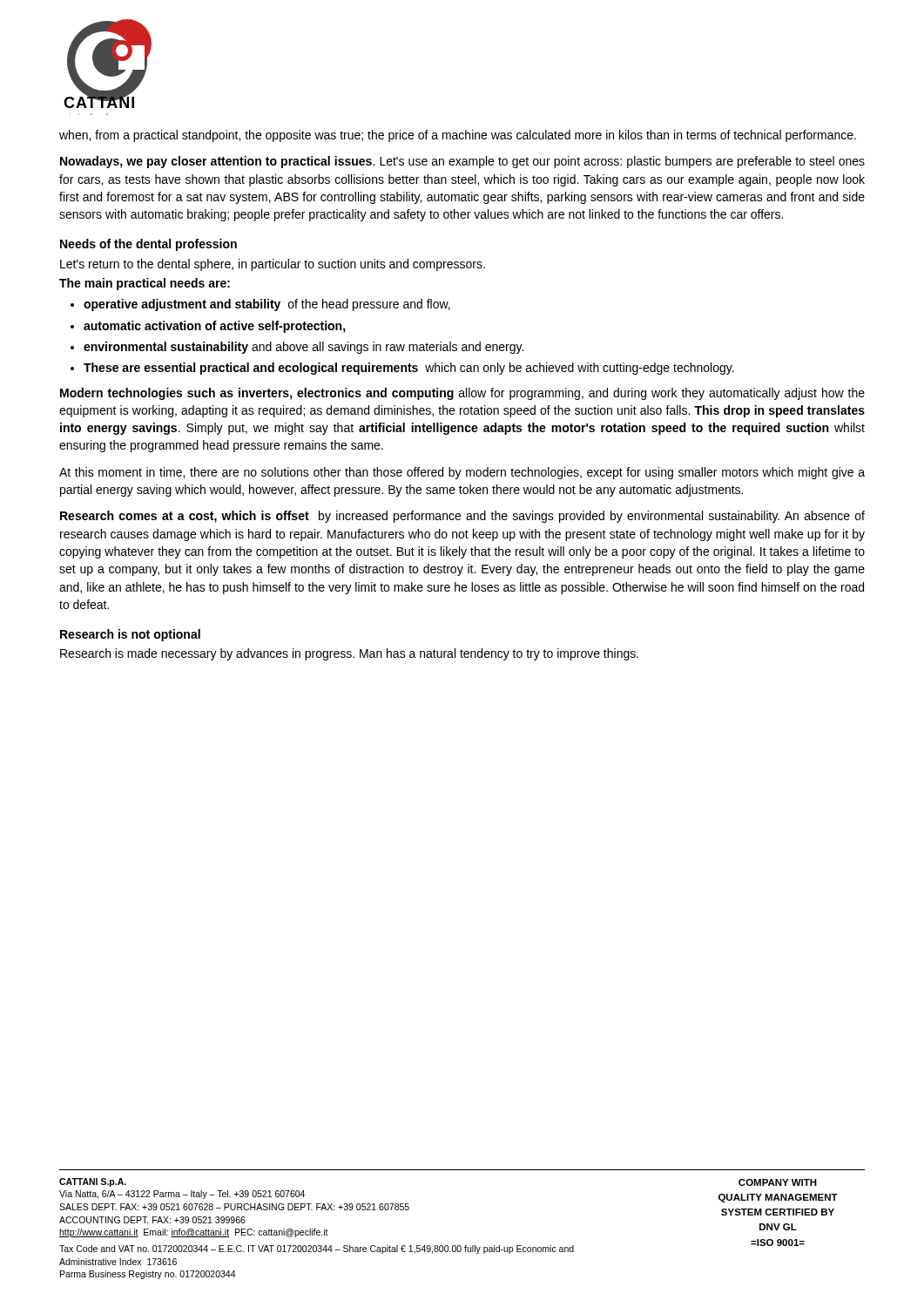
Task: Where is the passage that starts "operative adjustment and stability of the"?
Action: pyautogui.click(x=267, y=304)
